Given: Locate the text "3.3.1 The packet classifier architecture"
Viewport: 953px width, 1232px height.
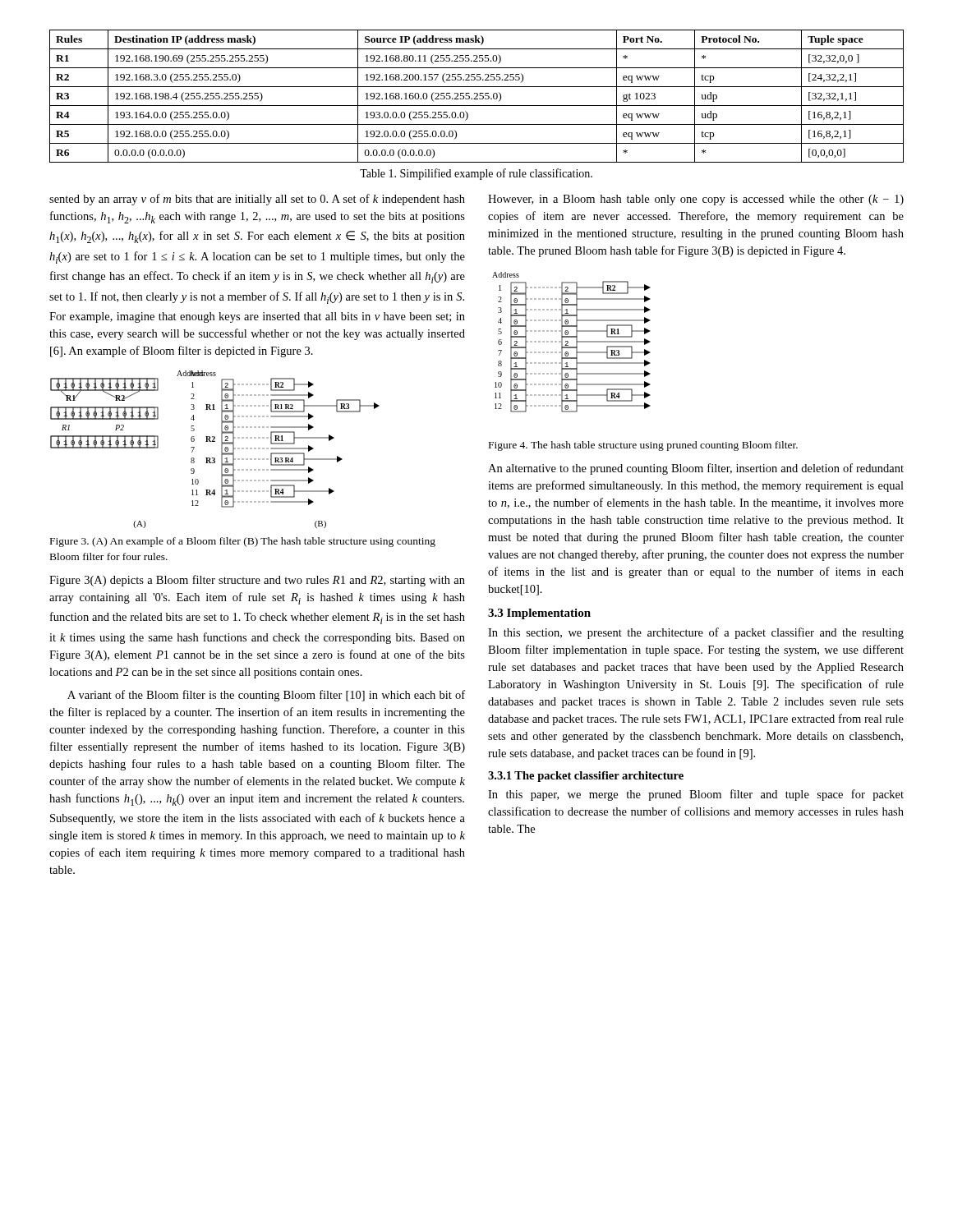Looking at the screenshot, I should [586, 775].
